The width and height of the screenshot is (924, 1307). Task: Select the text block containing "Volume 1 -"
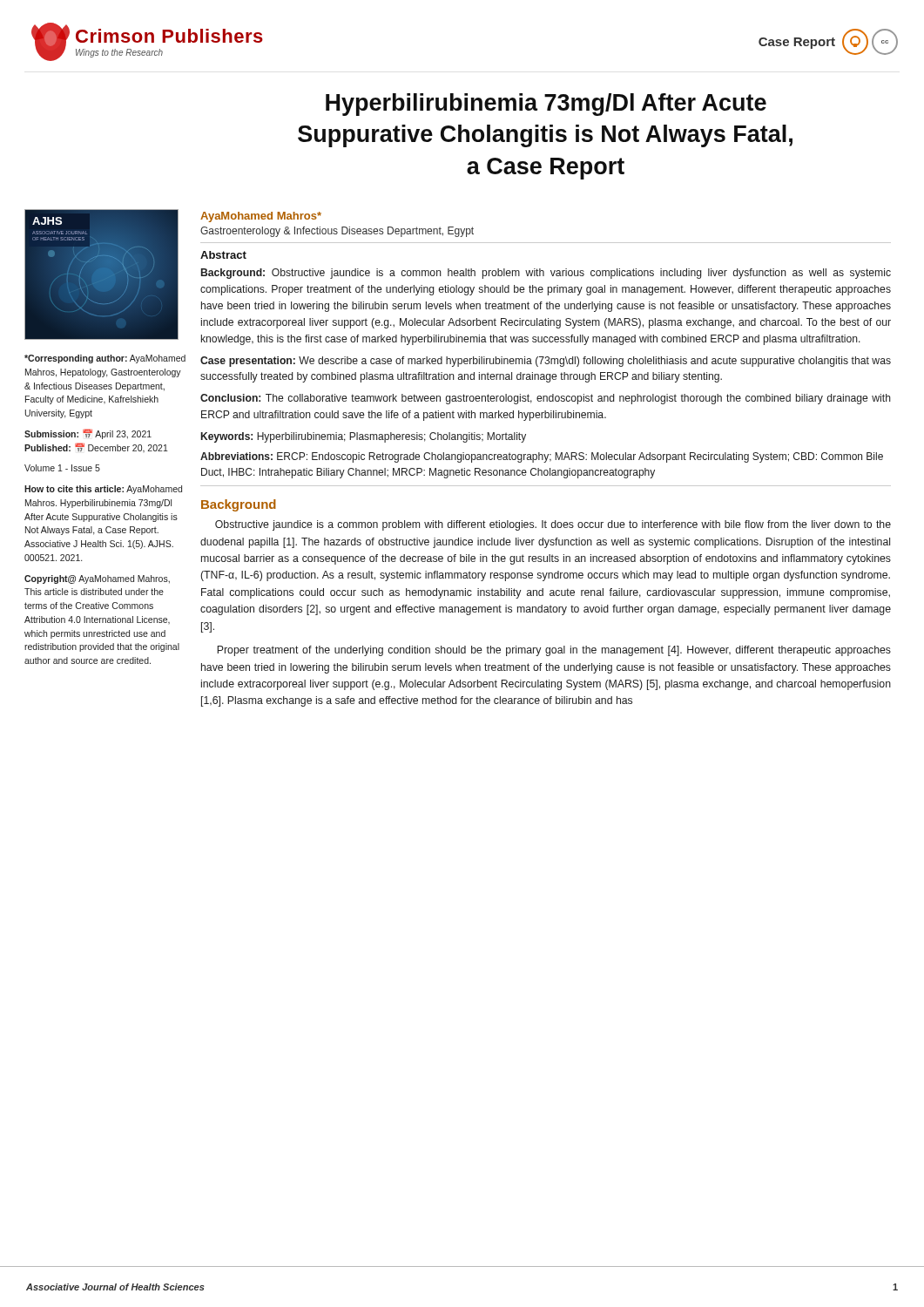pyautogui.click(x=62, y=468)
